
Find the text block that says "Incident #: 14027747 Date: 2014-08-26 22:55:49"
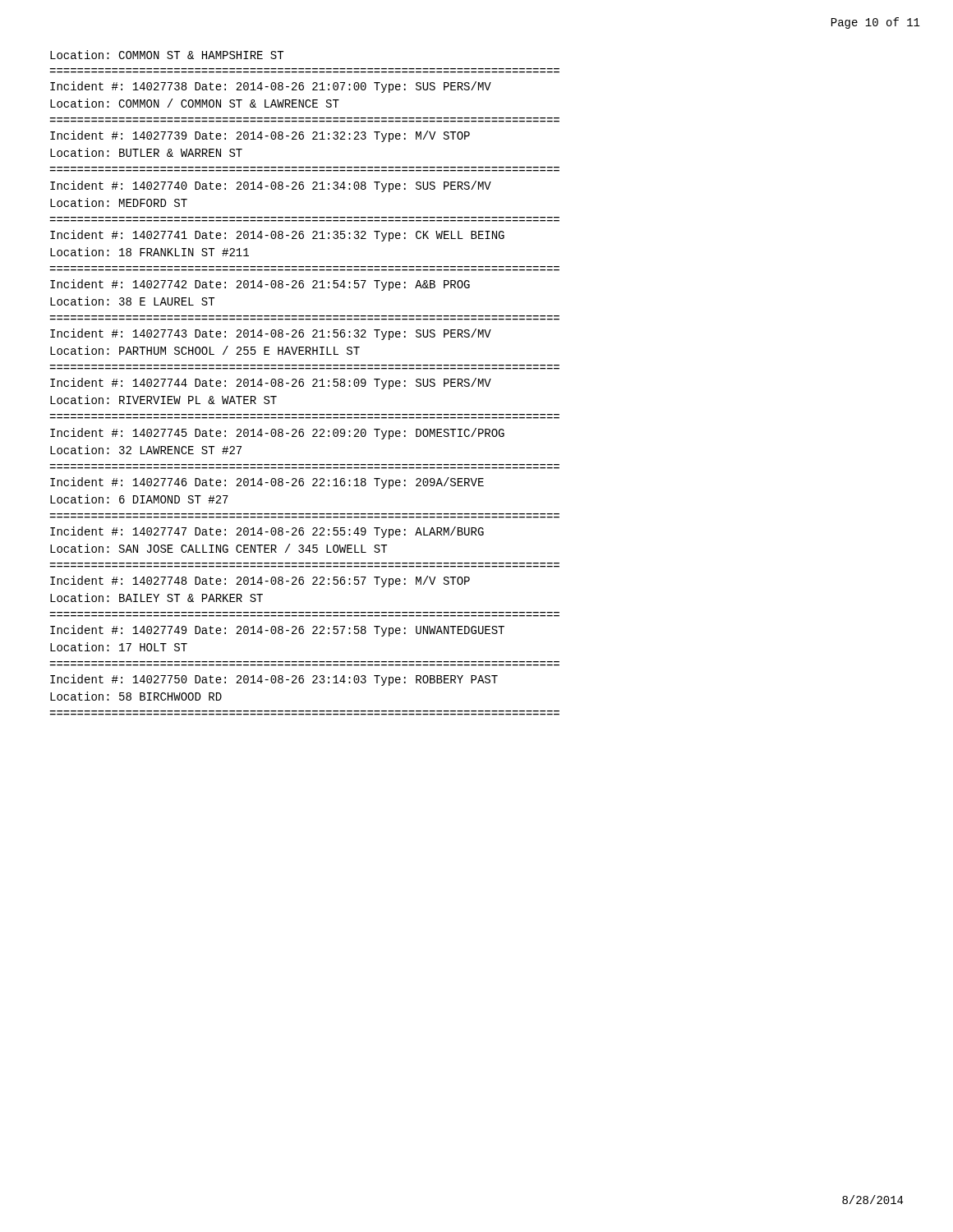click(267, 541)
